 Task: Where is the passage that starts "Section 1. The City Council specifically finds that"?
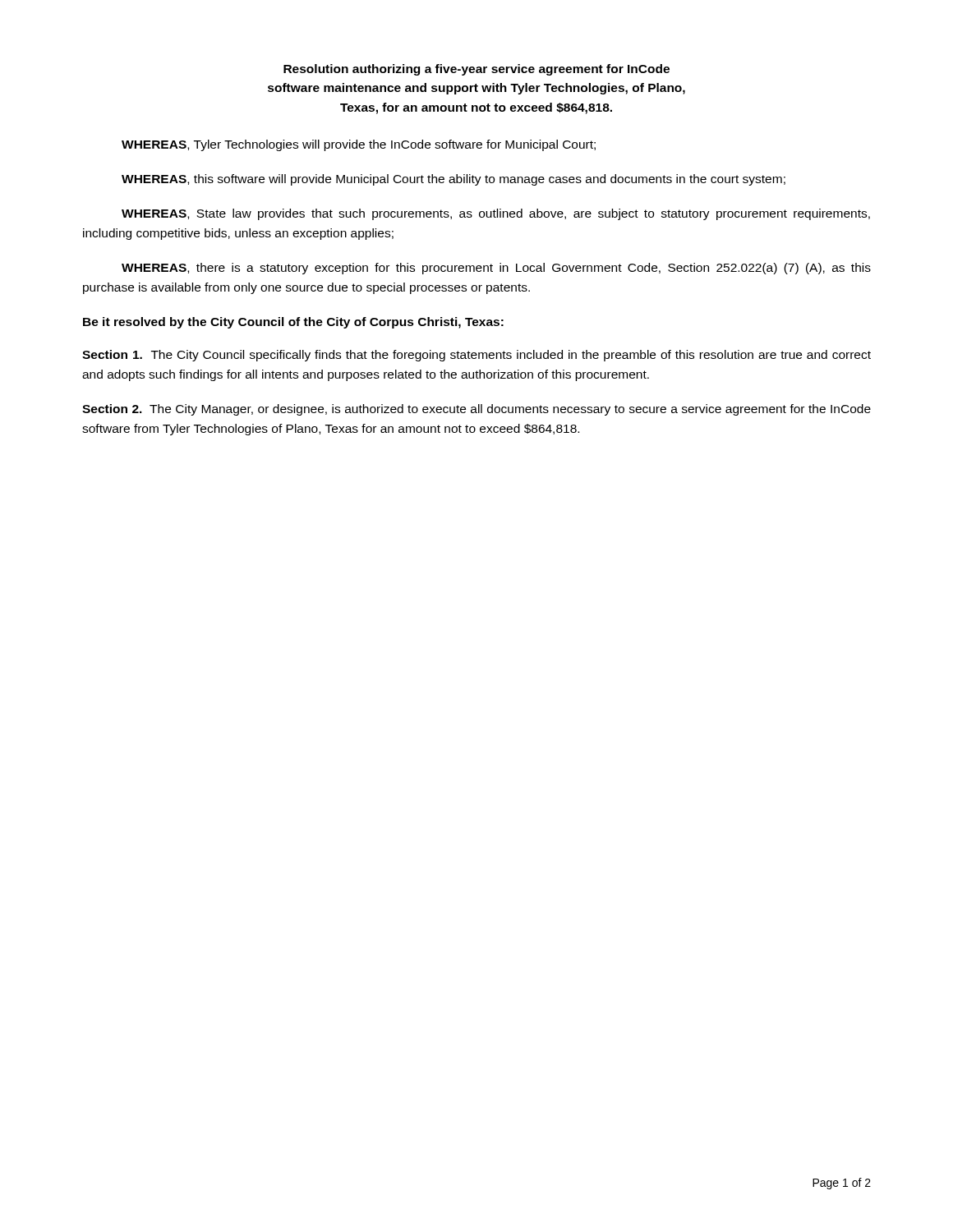click(476, 364)
